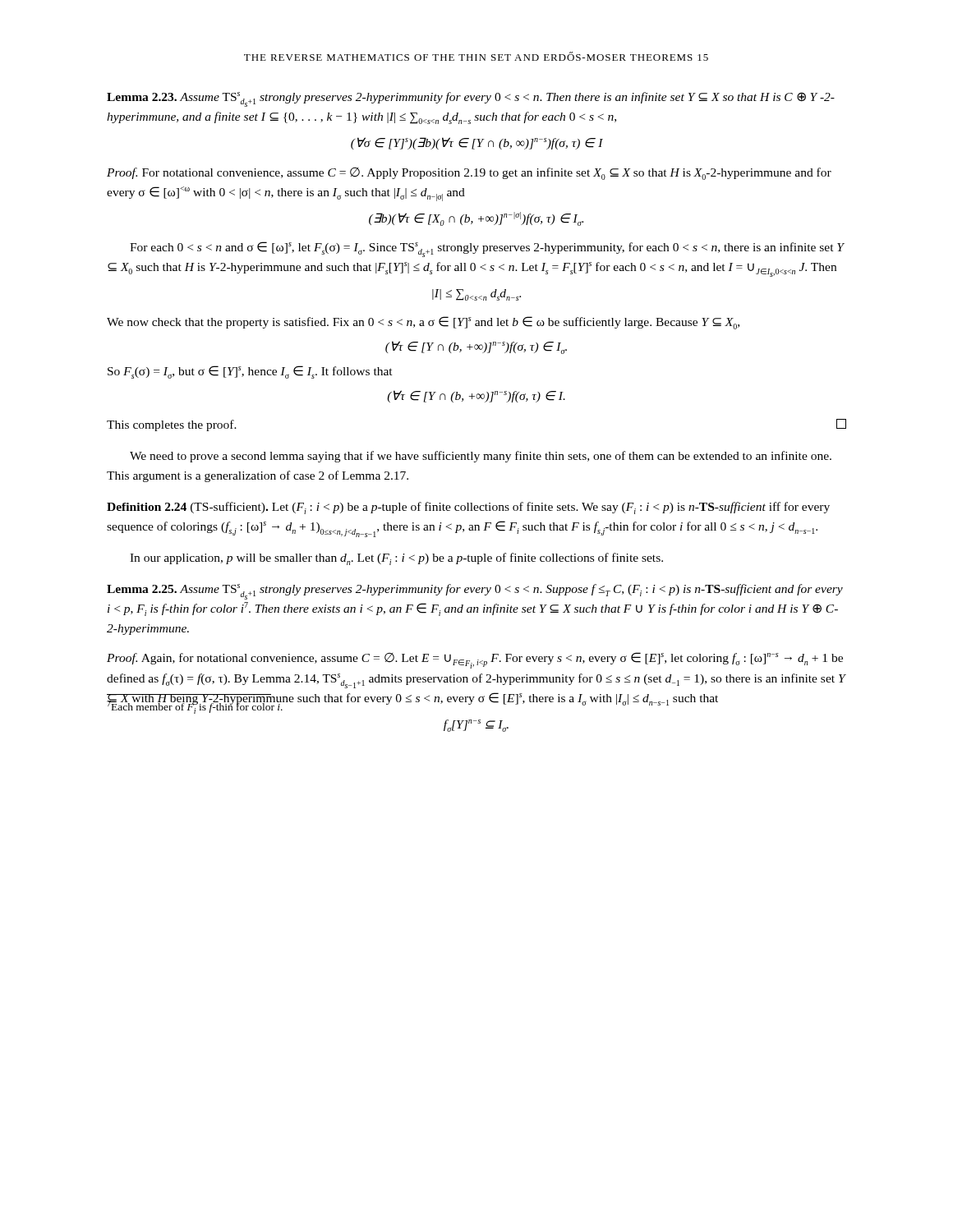Point to the block beginning "For each 0"

click(x=476, y=270)
